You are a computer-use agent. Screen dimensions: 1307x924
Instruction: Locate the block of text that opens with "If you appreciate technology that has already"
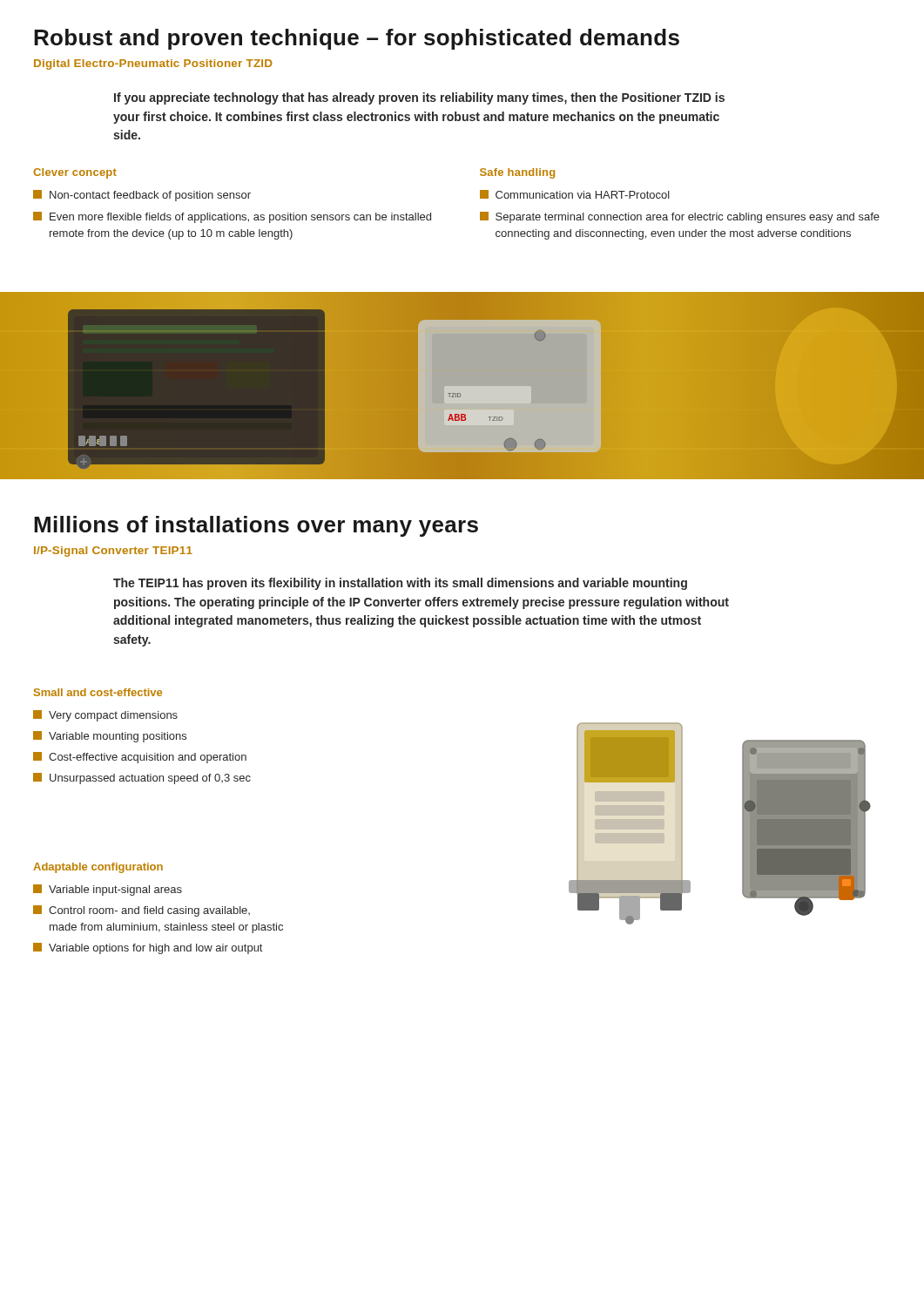(419, 116)
